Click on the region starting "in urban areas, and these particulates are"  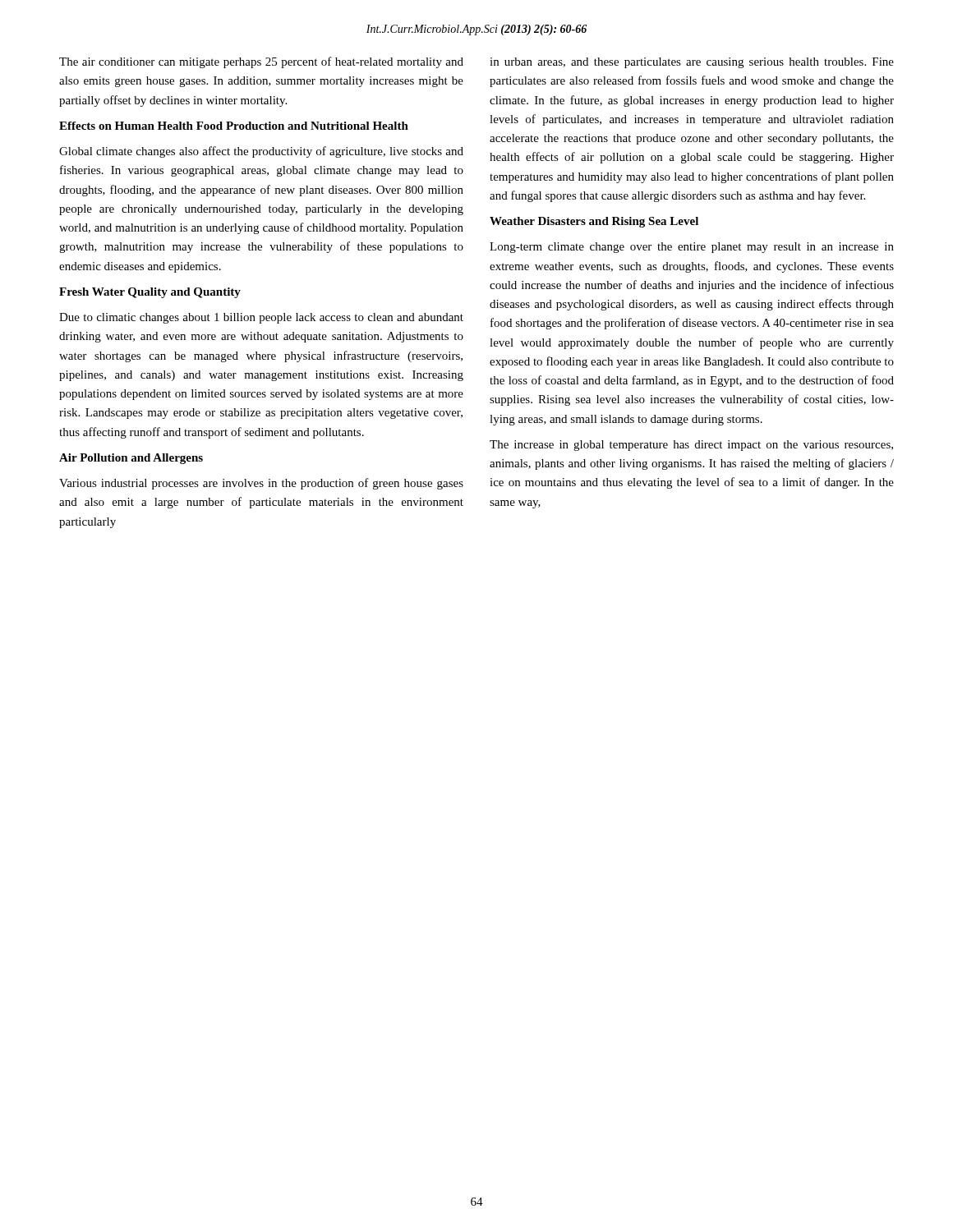(x=692, y=129)
